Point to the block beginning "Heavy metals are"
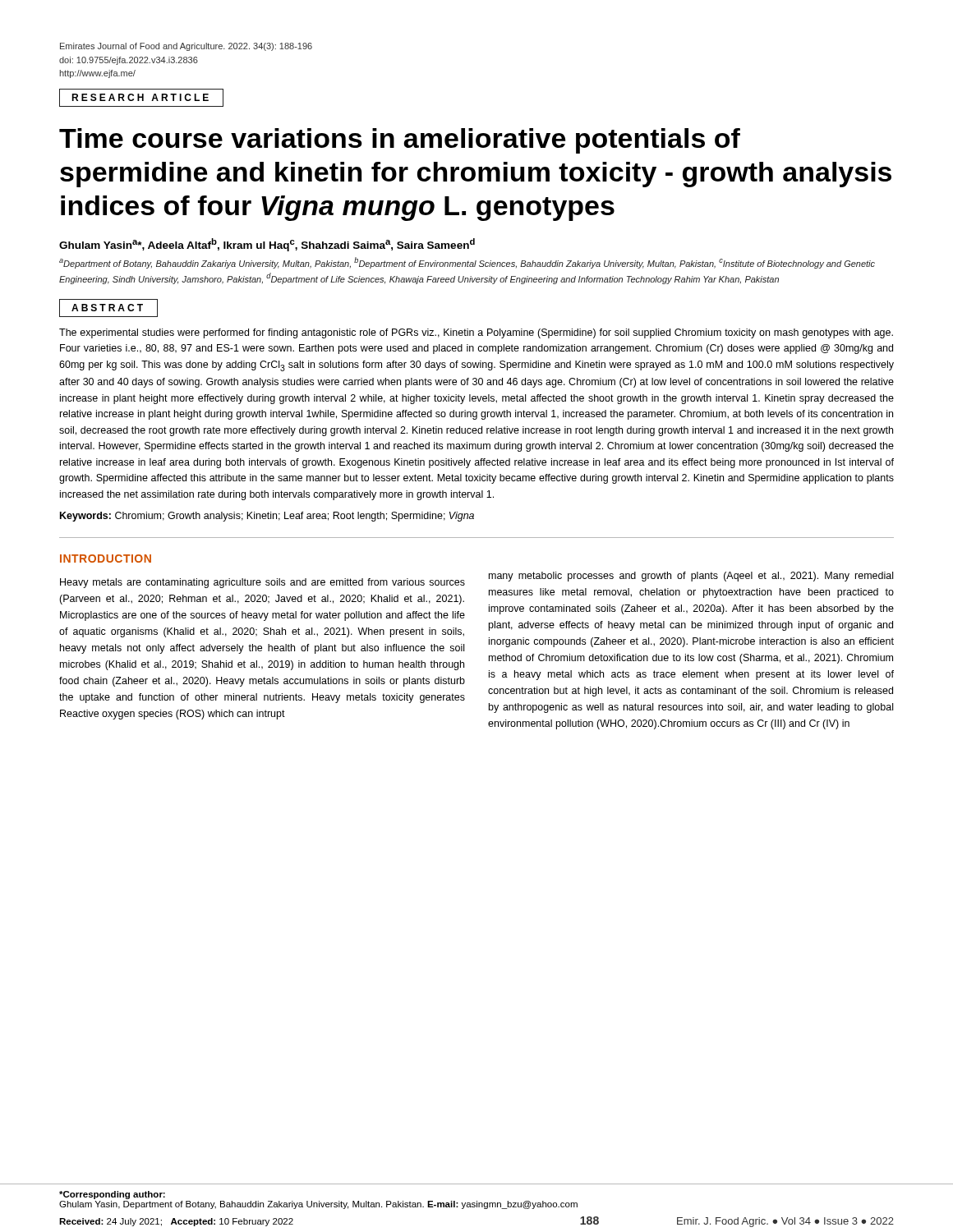953x1232 pixels. click(x=262, y=648)
